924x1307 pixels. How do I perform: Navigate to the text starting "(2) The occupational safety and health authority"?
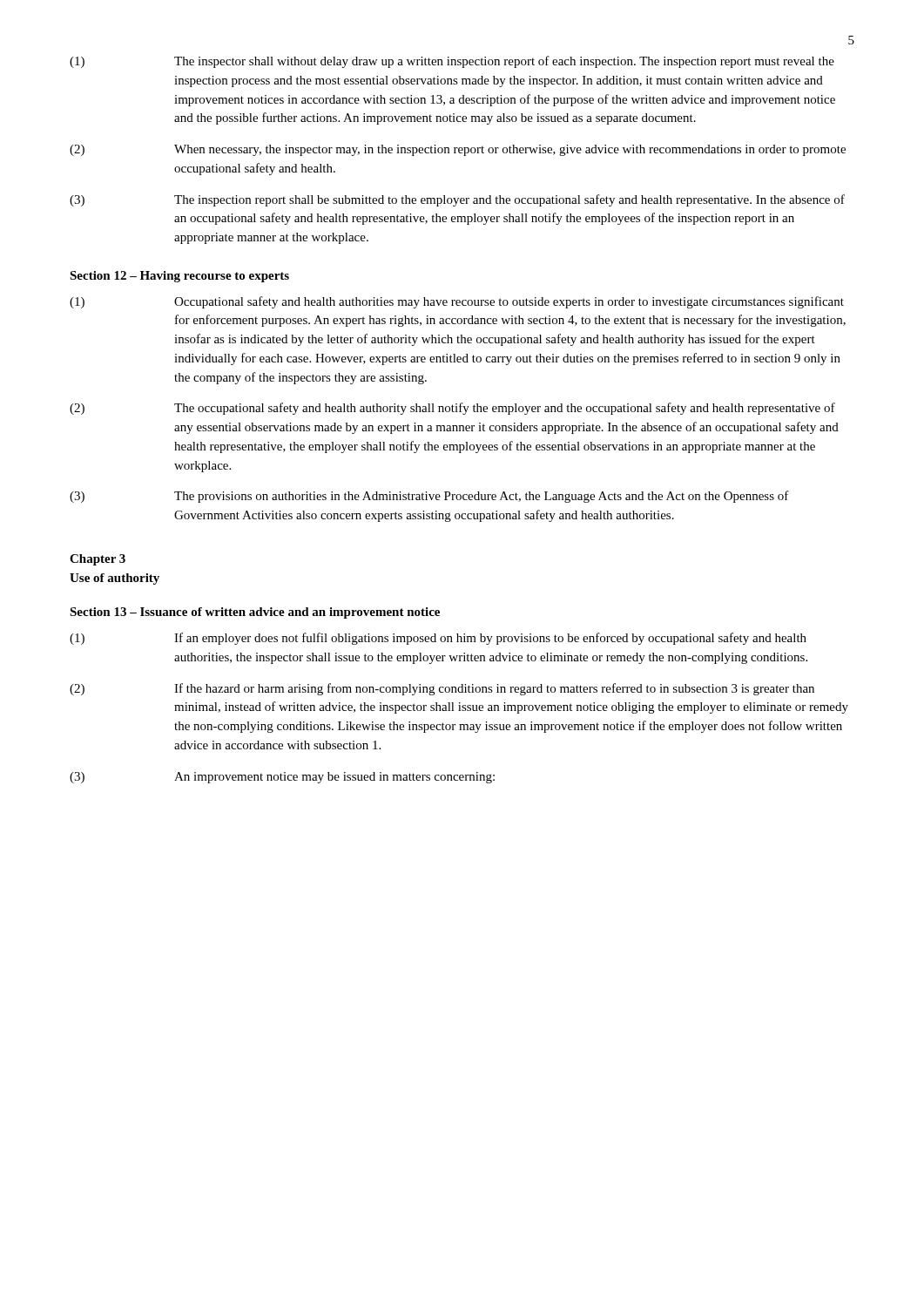462,437
